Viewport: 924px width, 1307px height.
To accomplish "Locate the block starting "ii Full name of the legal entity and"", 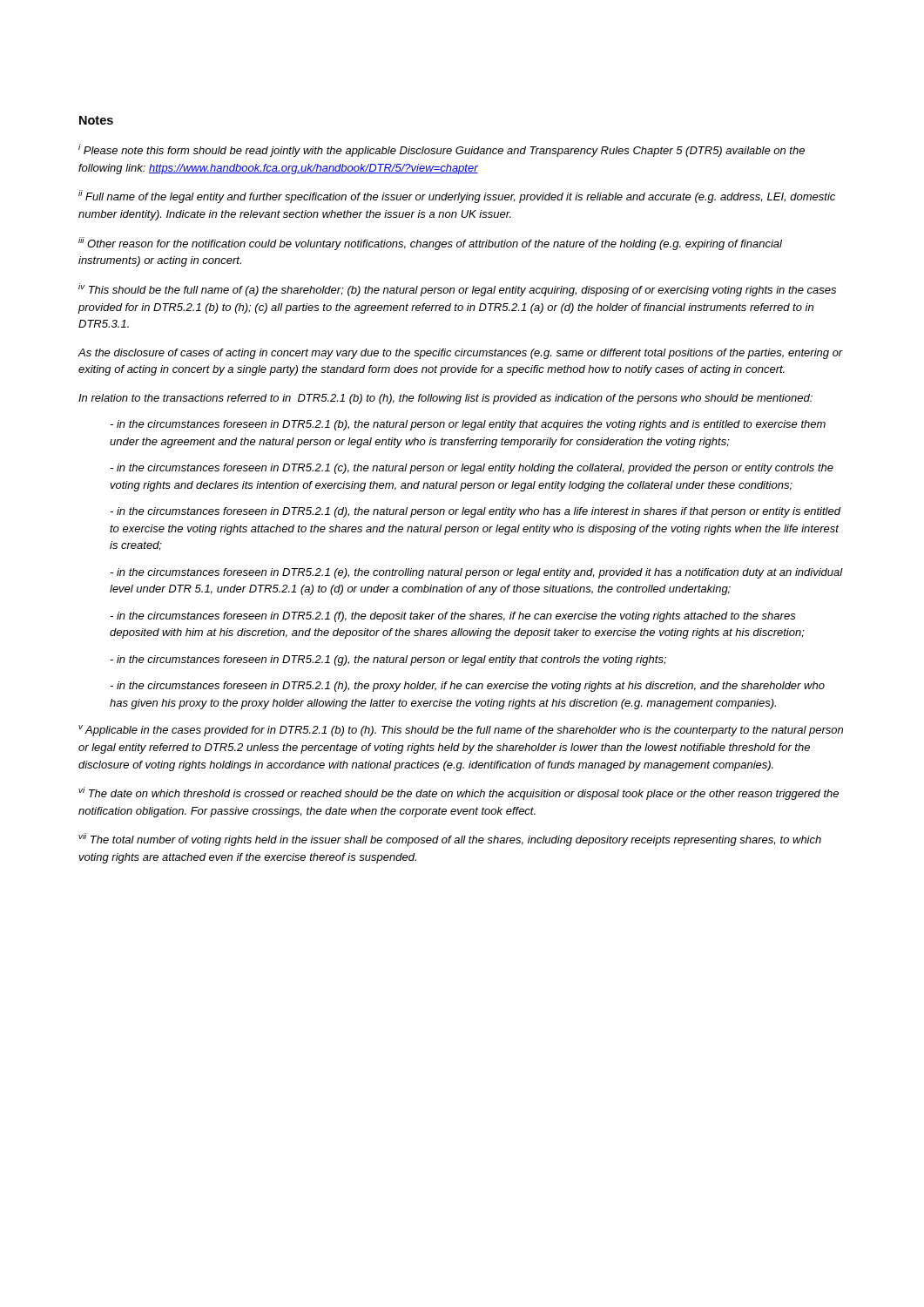I will pyautogui.click(x=457, y=205).
